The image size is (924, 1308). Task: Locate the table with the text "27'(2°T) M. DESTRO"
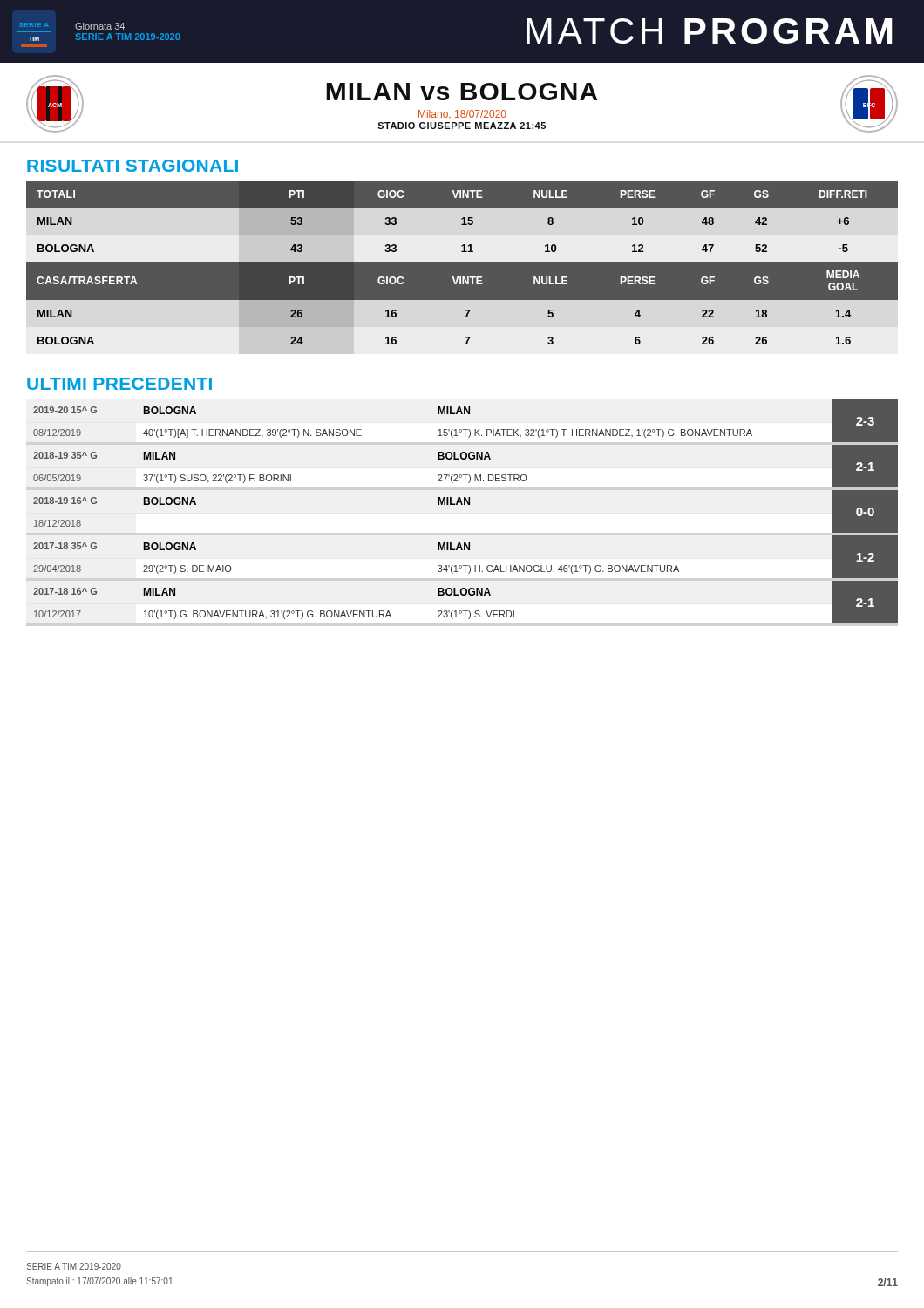[462, 520]
